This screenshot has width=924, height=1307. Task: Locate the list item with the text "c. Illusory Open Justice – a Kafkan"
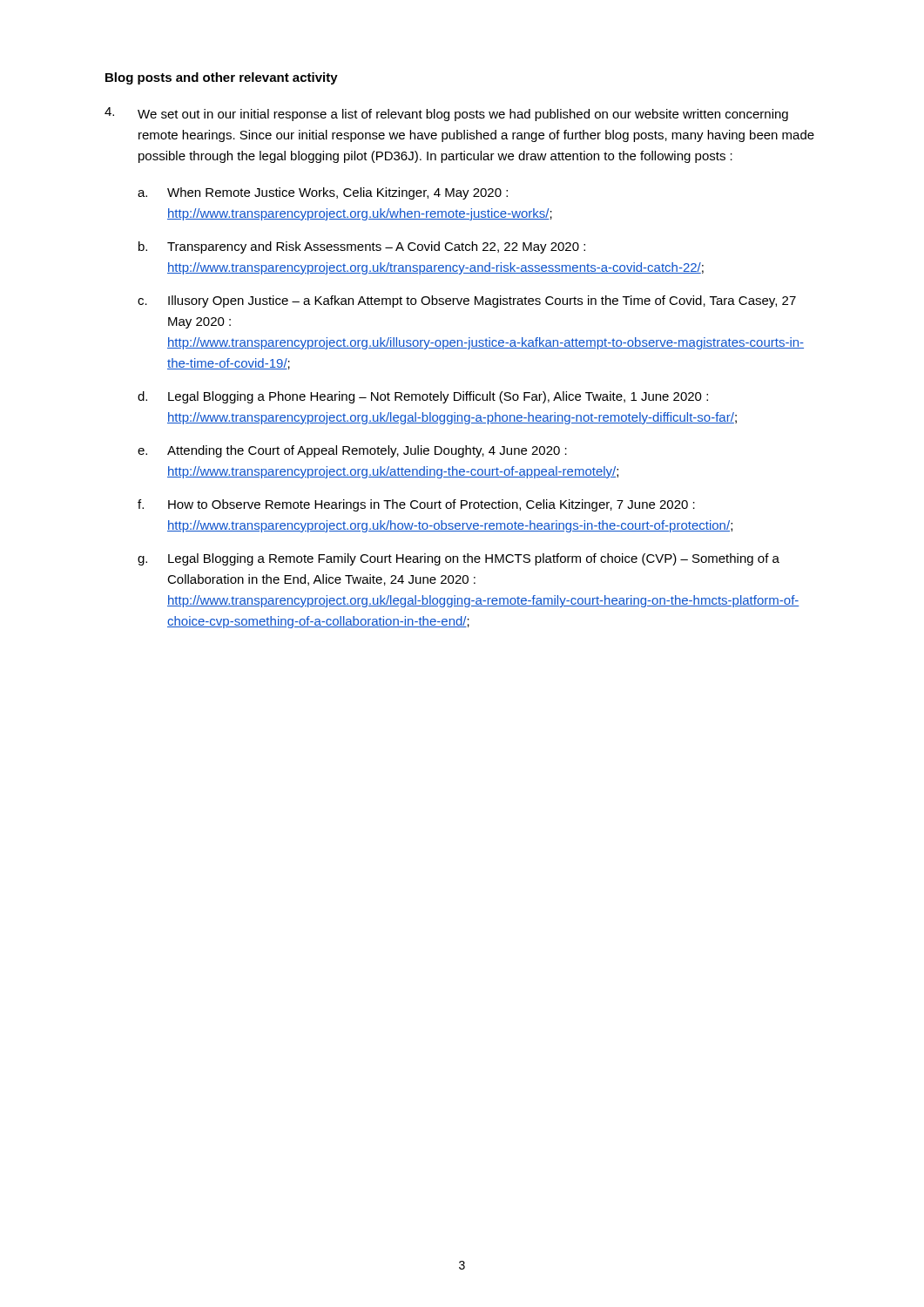[479, 332]
